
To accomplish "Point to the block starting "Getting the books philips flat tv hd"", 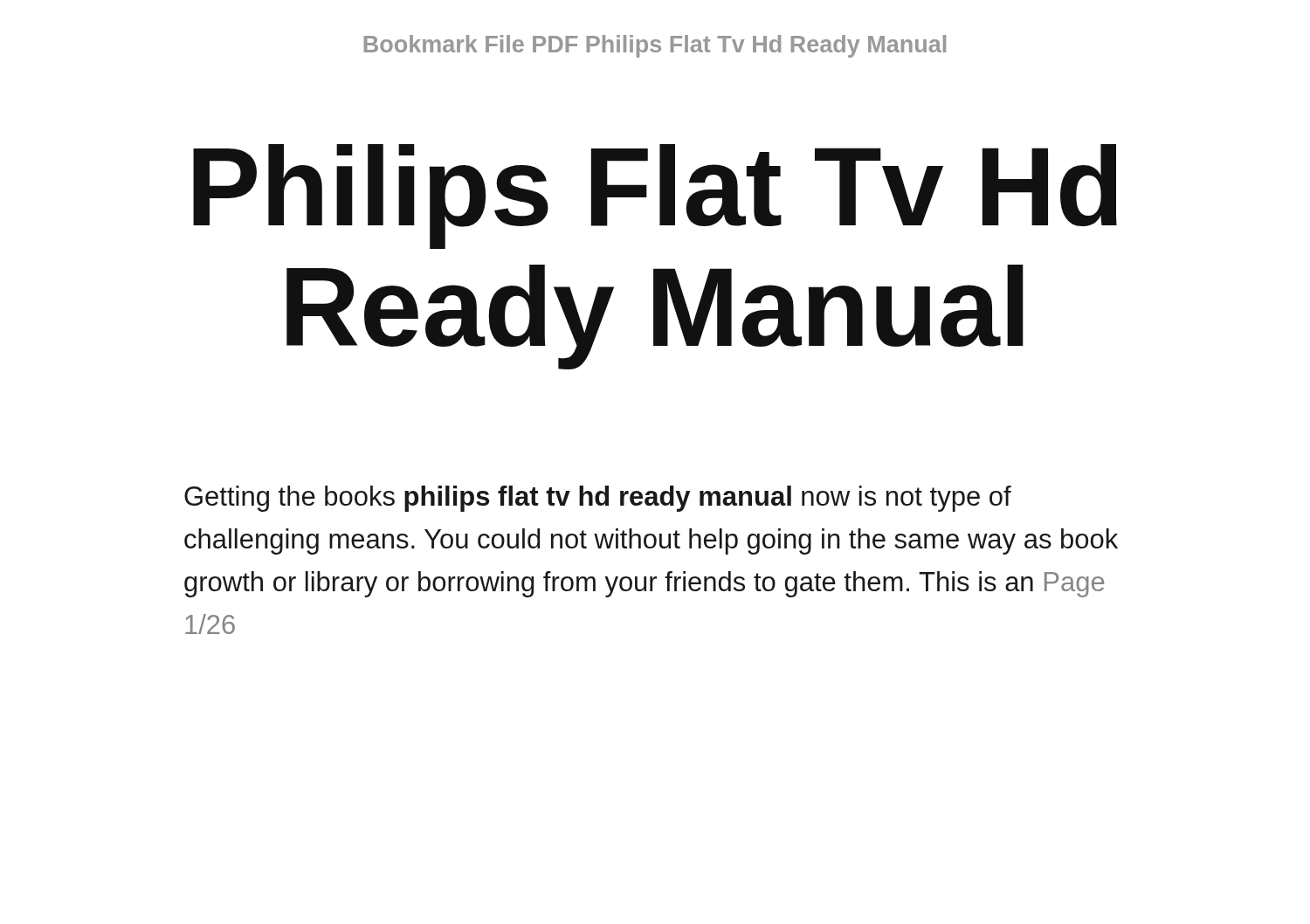I will [651, 561].
